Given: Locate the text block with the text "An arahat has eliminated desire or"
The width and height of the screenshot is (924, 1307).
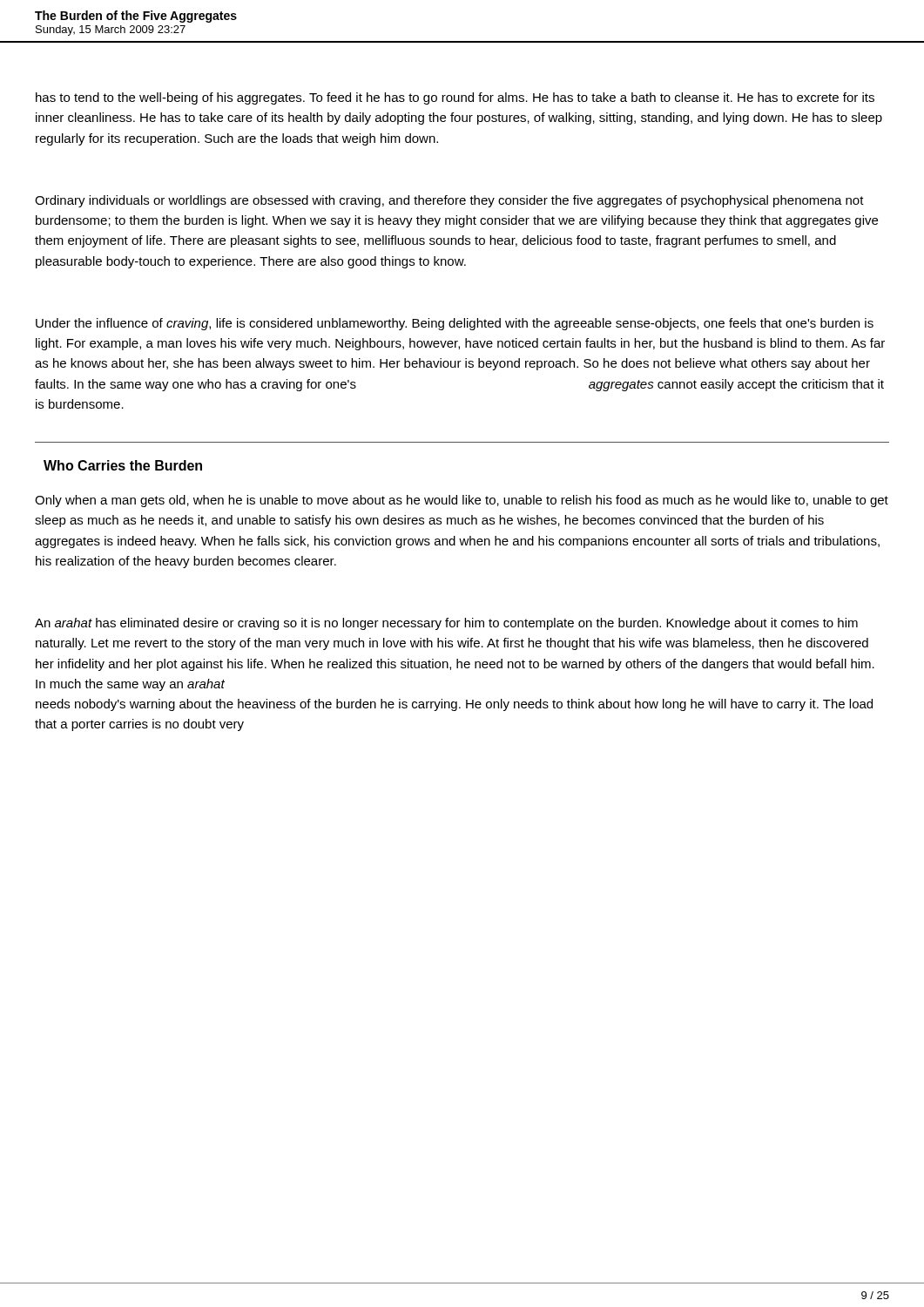Looking at the screenshot, I should coord(455,673).
